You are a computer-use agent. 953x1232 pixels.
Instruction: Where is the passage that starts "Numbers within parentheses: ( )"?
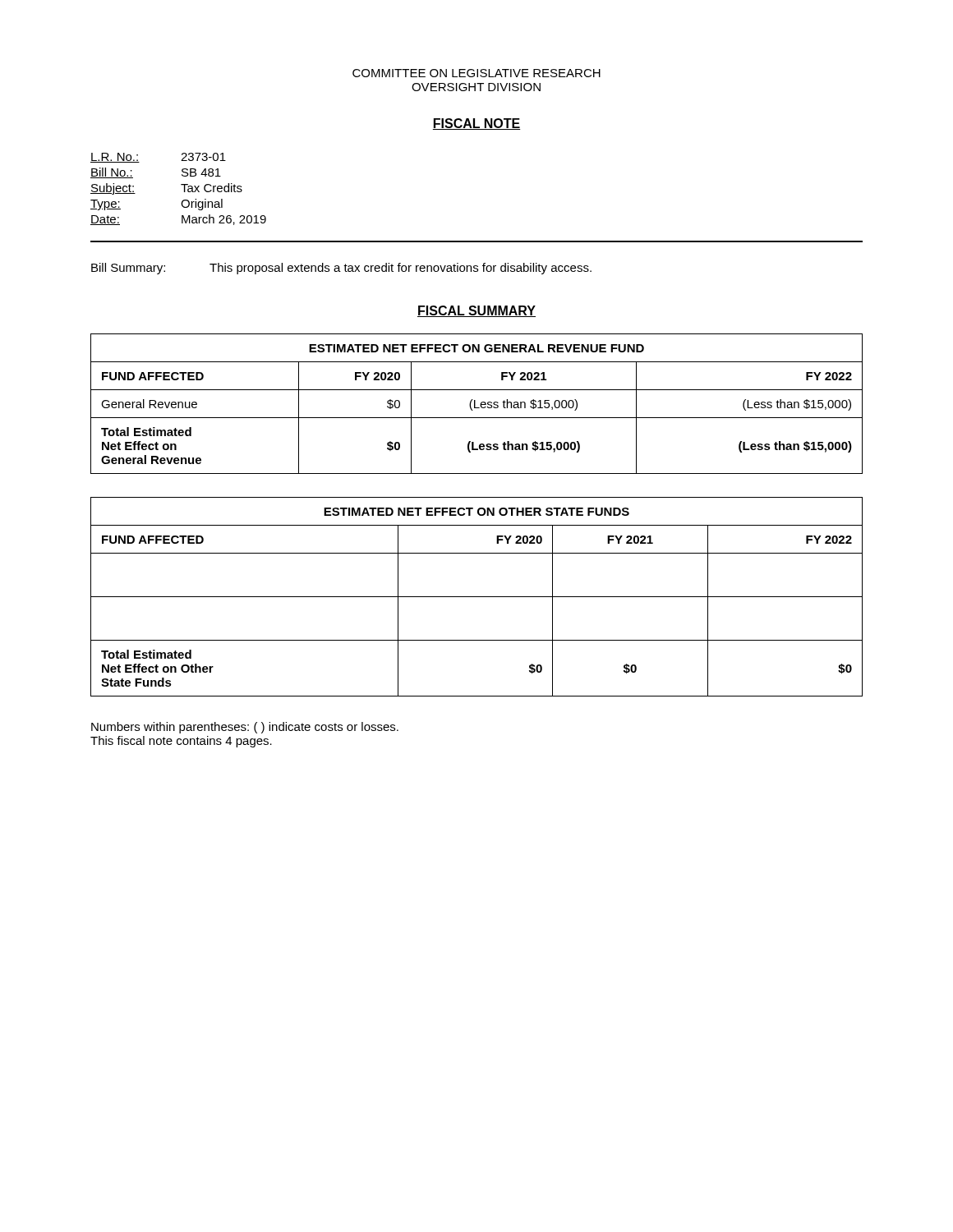point(245,733)
